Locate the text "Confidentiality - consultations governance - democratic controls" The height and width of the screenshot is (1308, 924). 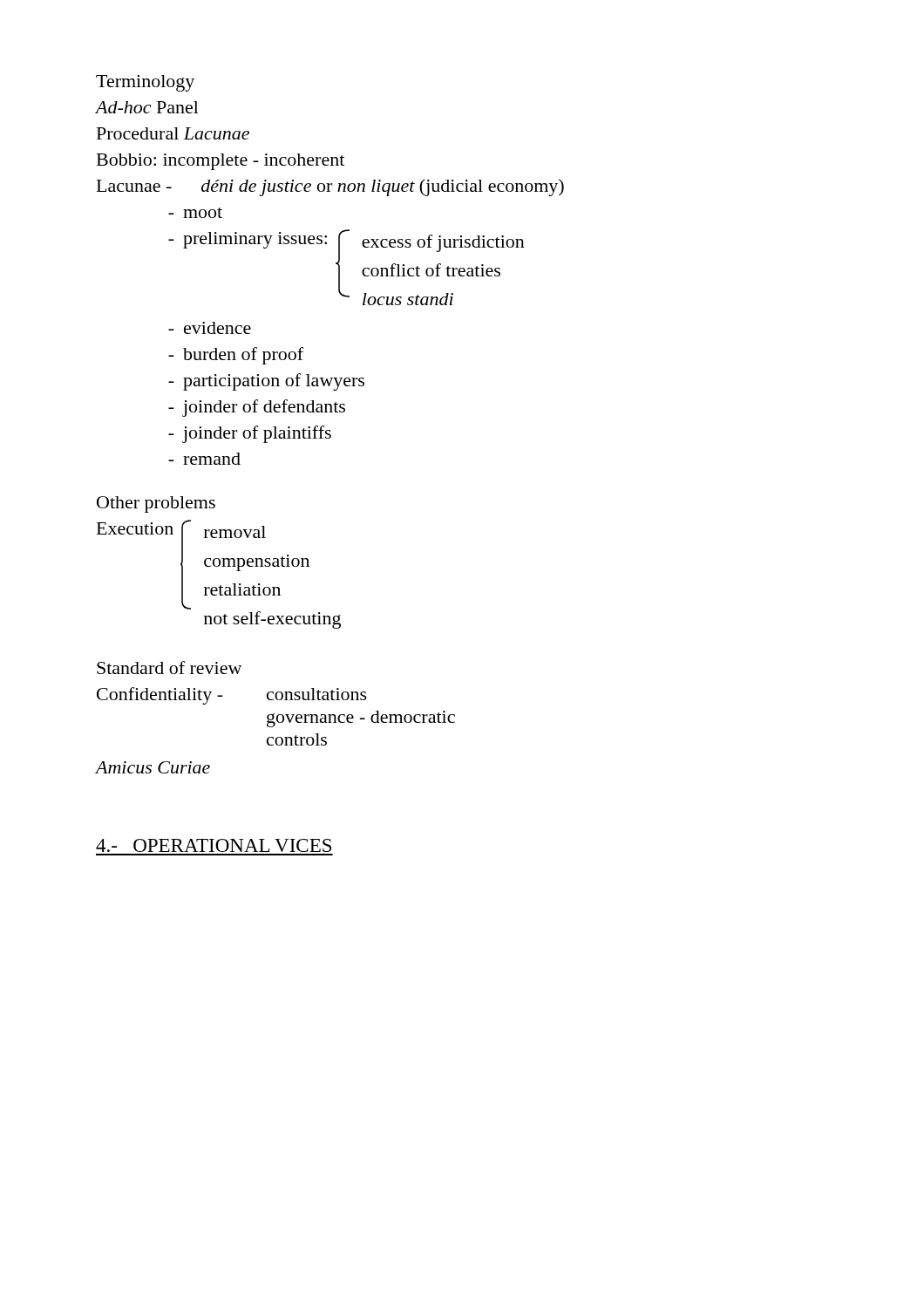click(276, 717)
